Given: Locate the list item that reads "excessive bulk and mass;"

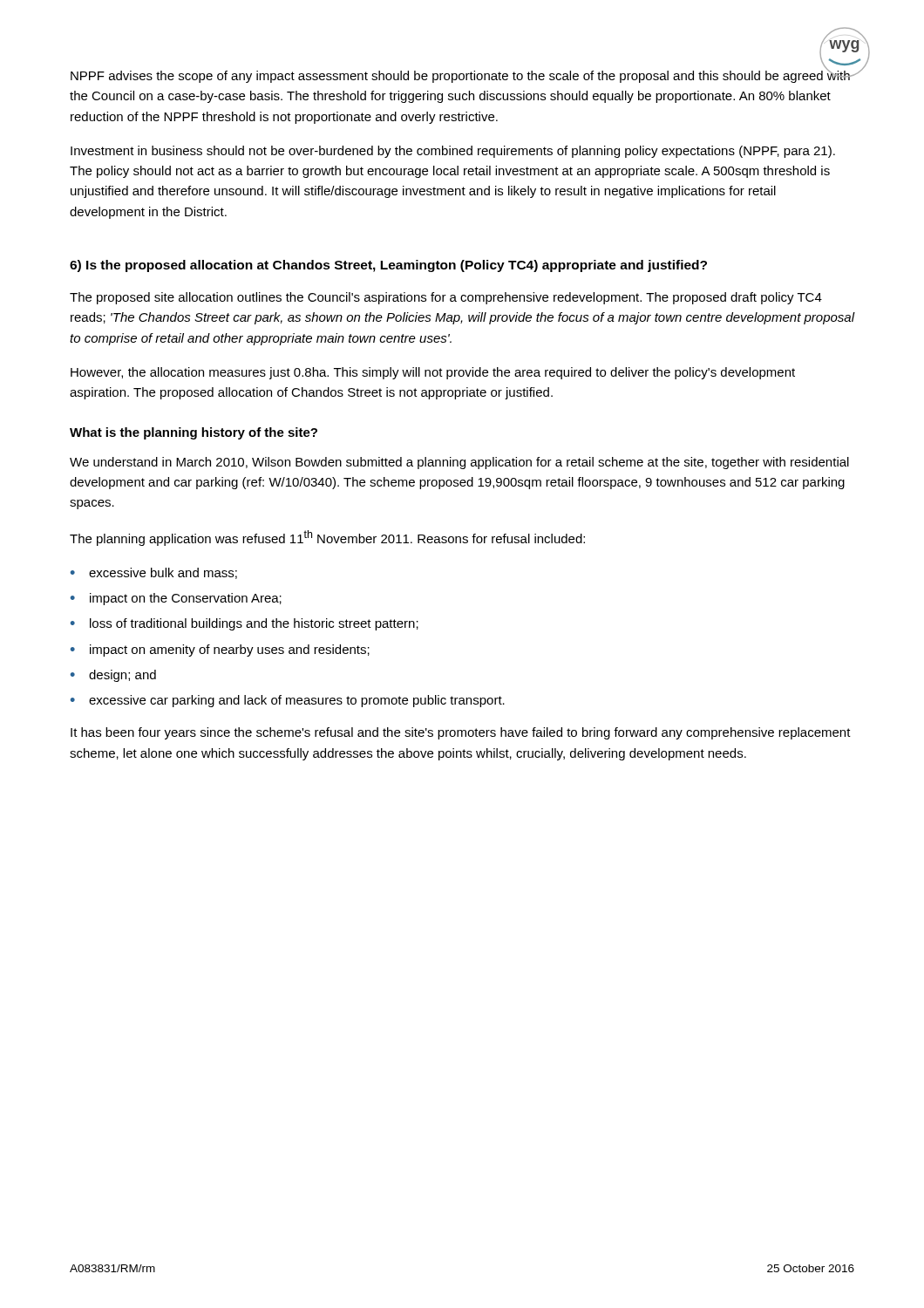Looking at the screenshot, I should point(163,572).
